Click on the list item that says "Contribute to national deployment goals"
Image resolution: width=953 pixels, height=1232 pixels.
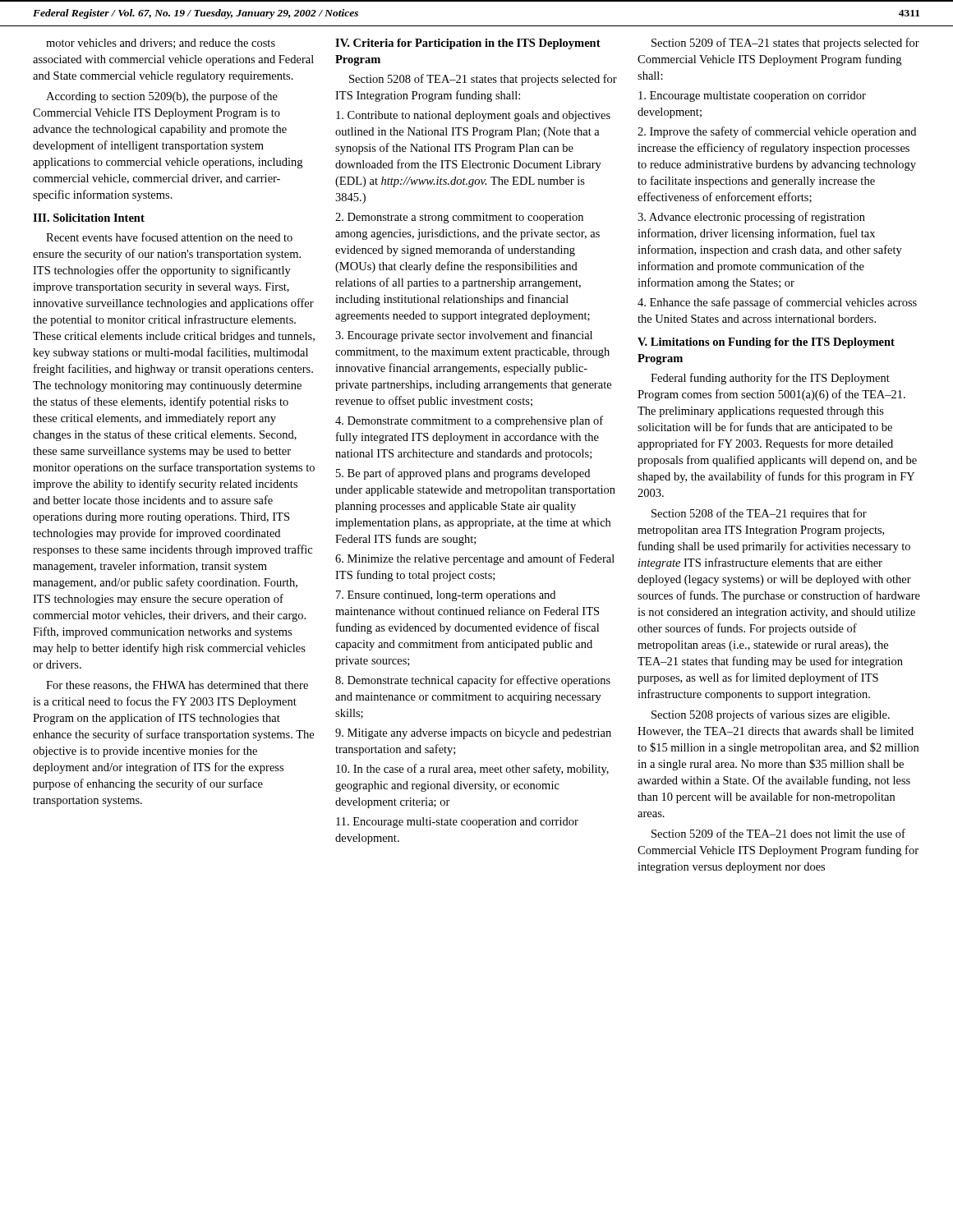(476, 156)
